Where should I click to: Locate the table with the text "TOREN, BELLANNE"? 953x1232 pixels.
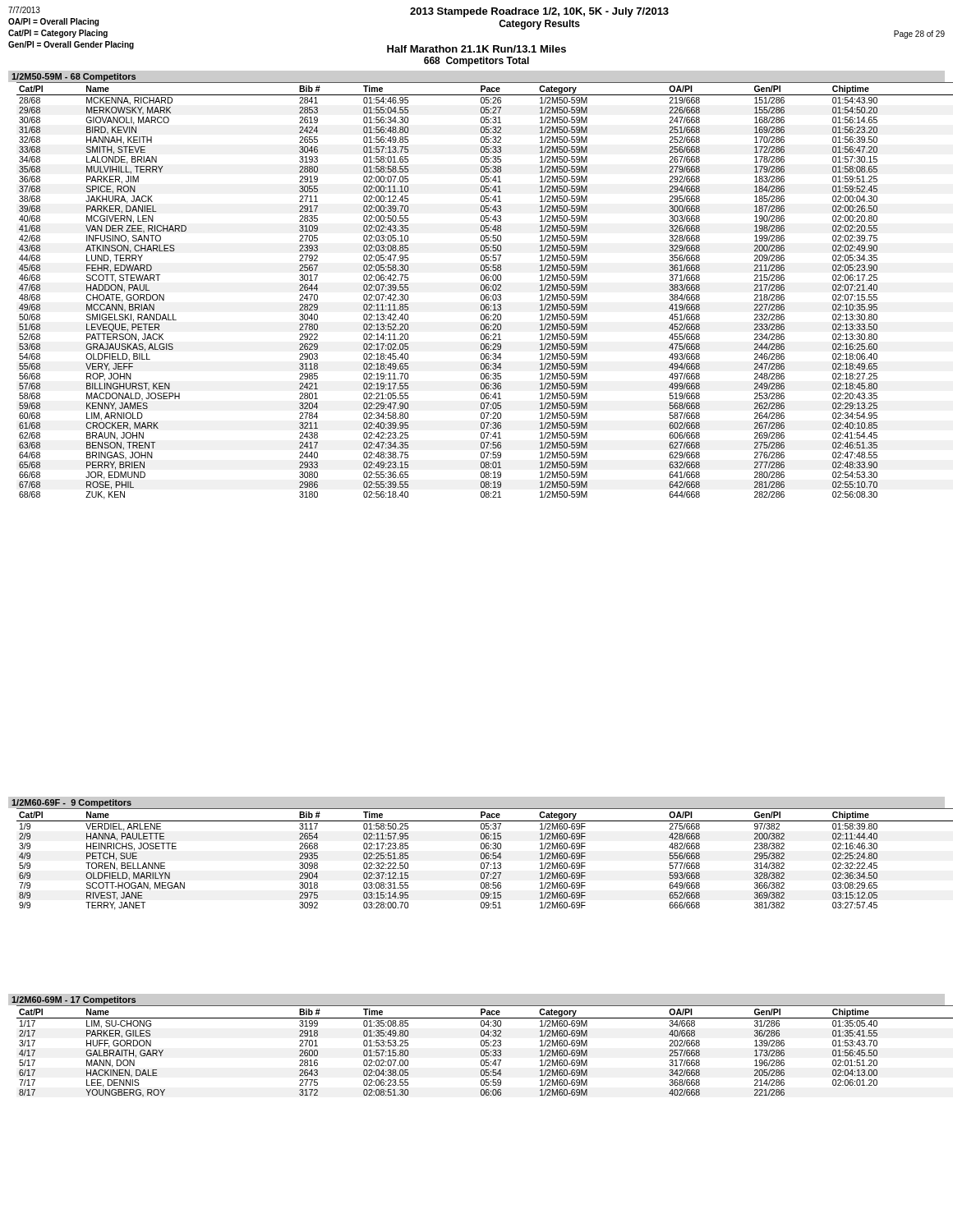[x=476, y=859]
